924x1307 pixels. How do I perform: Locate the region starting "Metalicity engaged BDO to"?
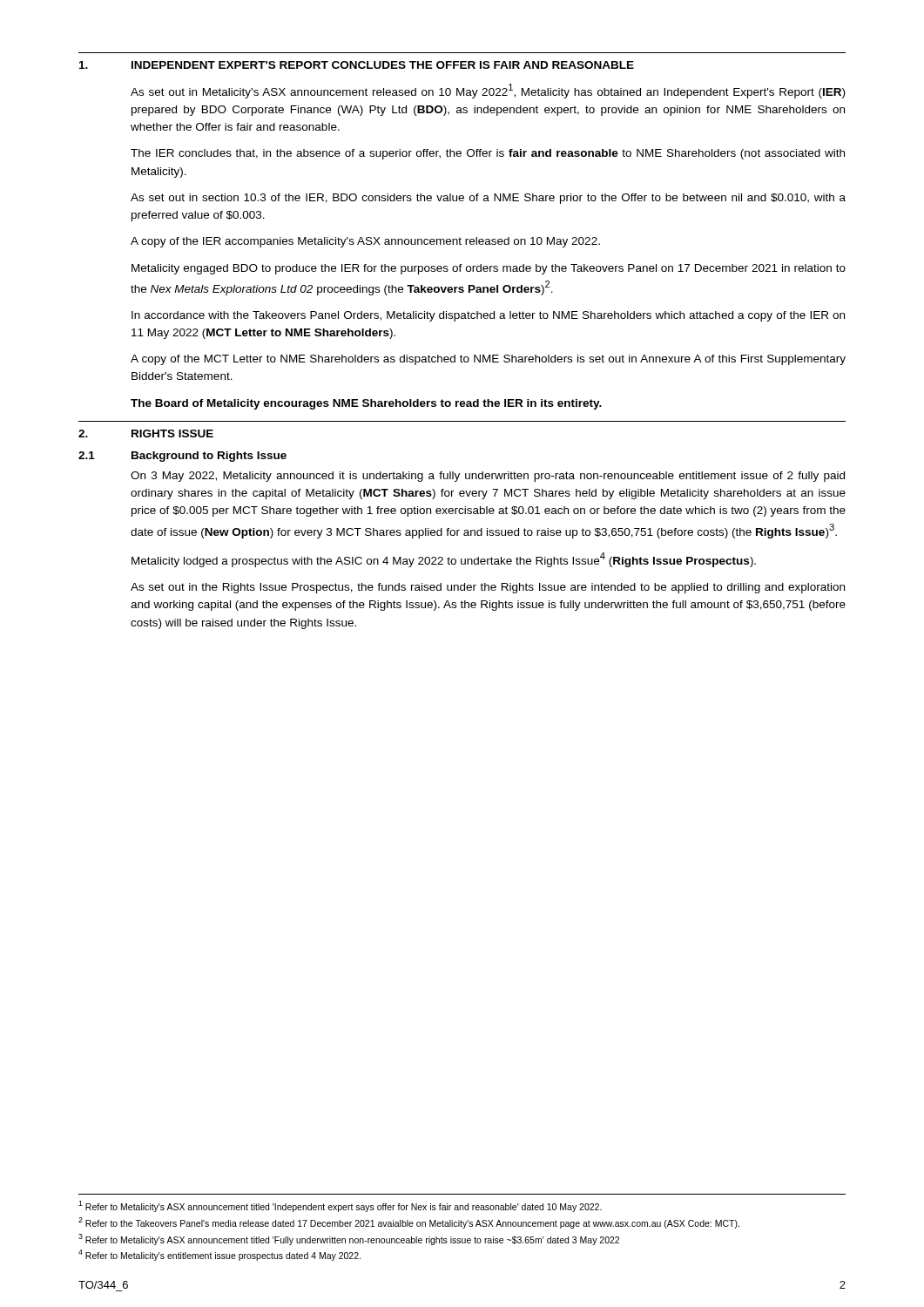click(488, 278)
